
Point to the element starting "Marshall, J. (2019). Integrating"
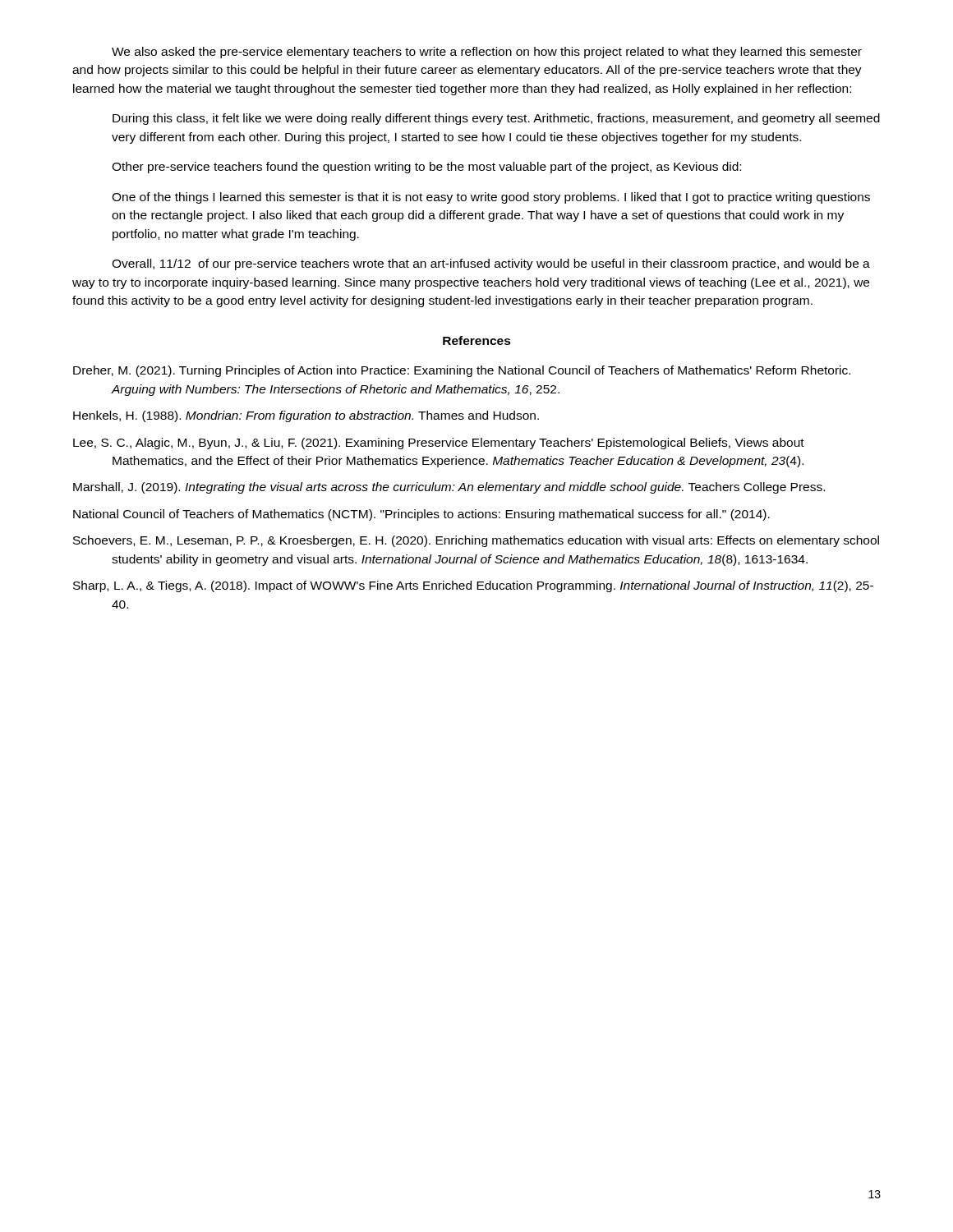pos(449,487)
